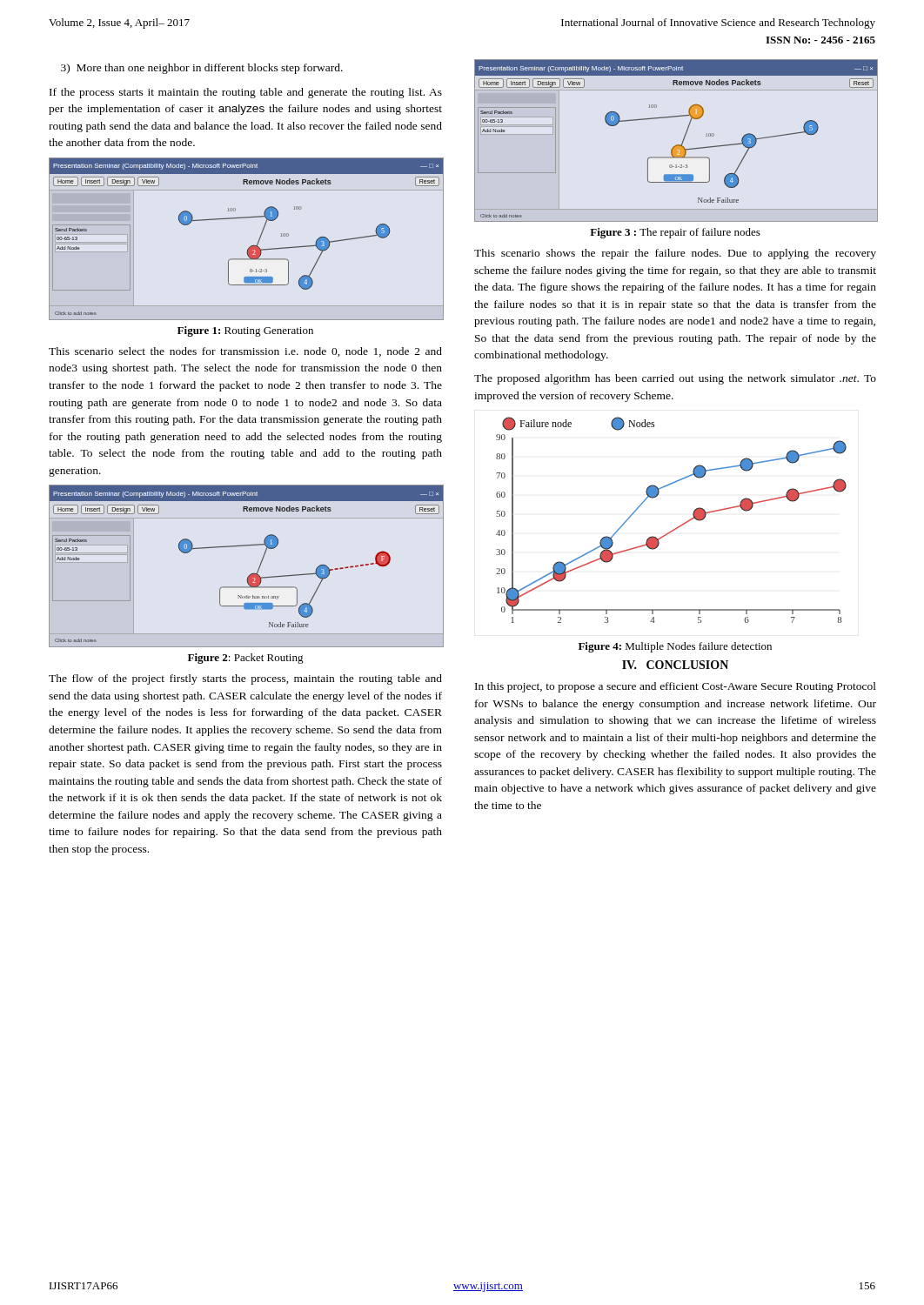Locate the element starting "Figure 3 : The repair"

click(x=675, y=232)
